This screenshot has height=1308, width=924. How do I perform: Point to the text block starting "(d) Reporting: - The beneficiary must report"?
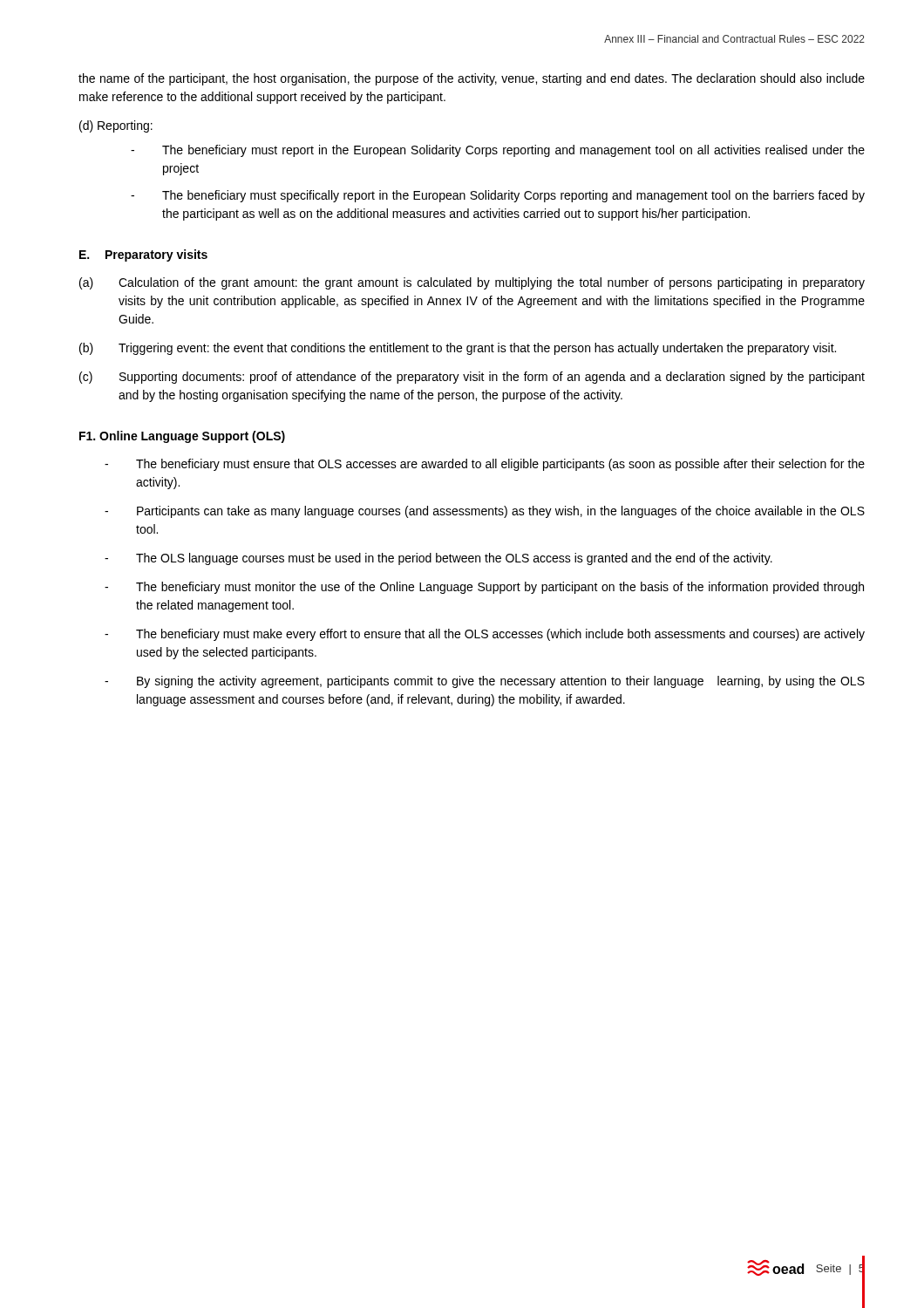116,126
